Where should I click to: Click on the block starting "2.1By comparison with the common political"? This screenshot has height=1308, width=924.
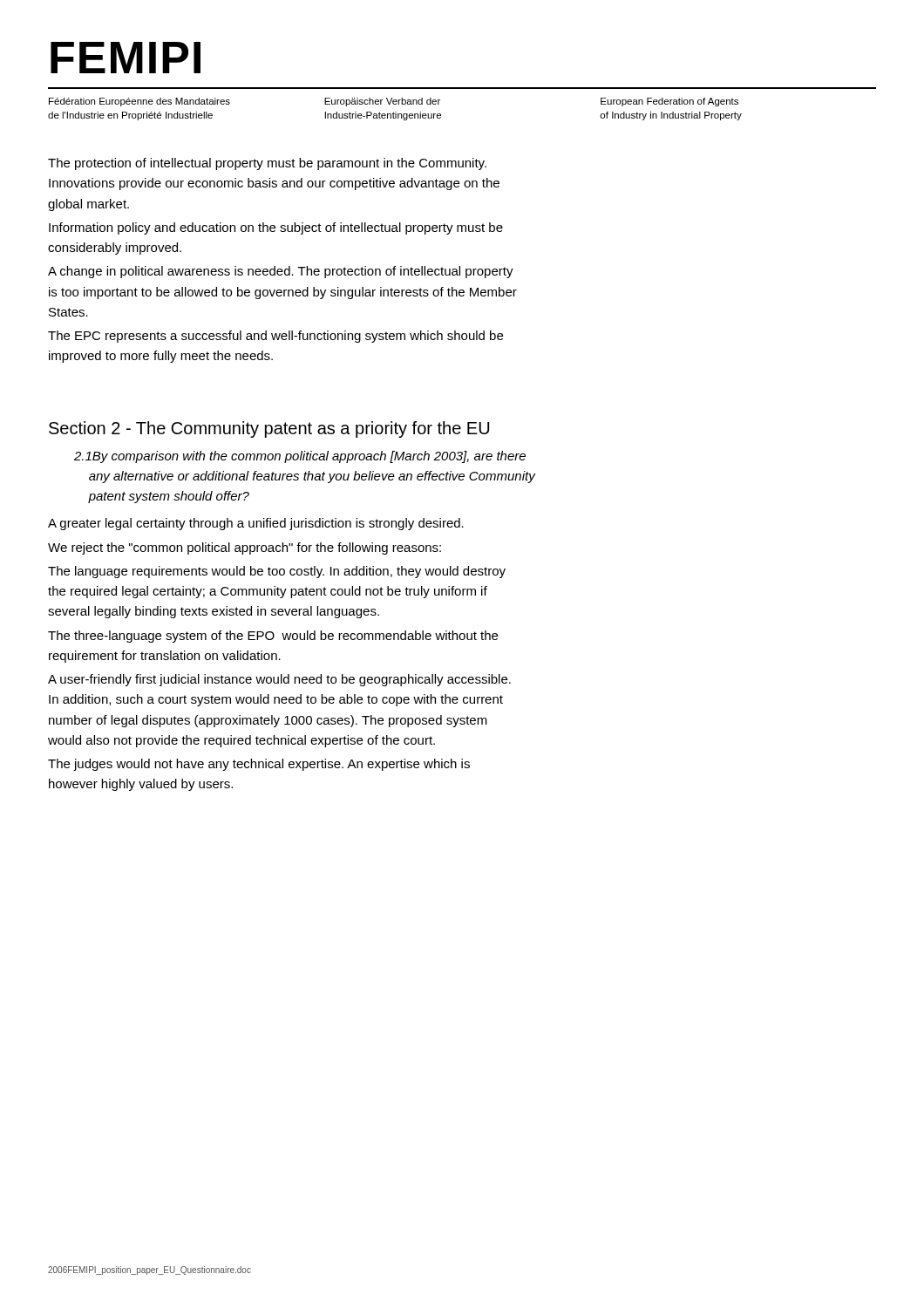tap(305, 475)
